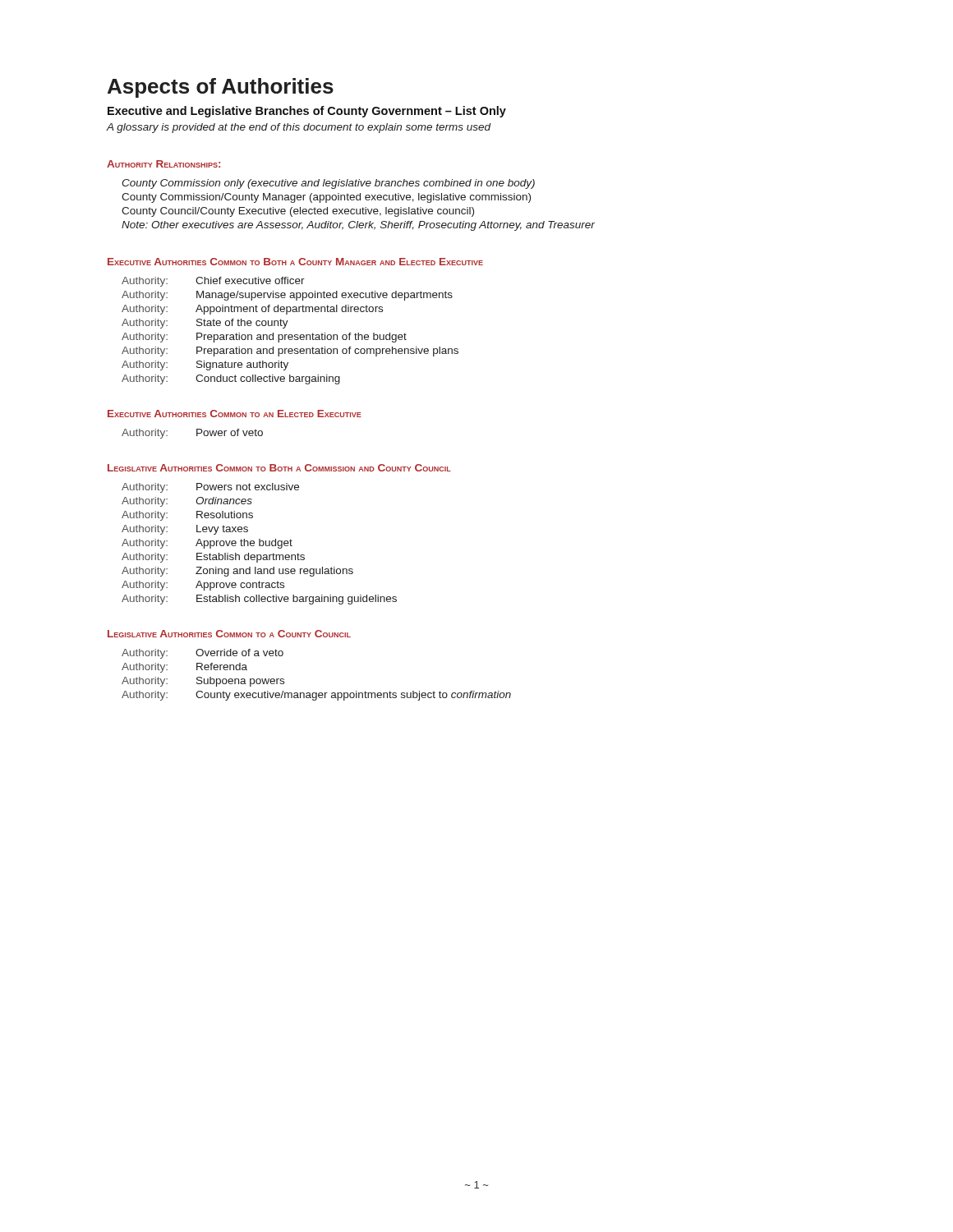The image size is (953, 1232).
Task: Click on the list item with the text "Authority:County executive/manager appointments subject"
Action: (496, 694)
